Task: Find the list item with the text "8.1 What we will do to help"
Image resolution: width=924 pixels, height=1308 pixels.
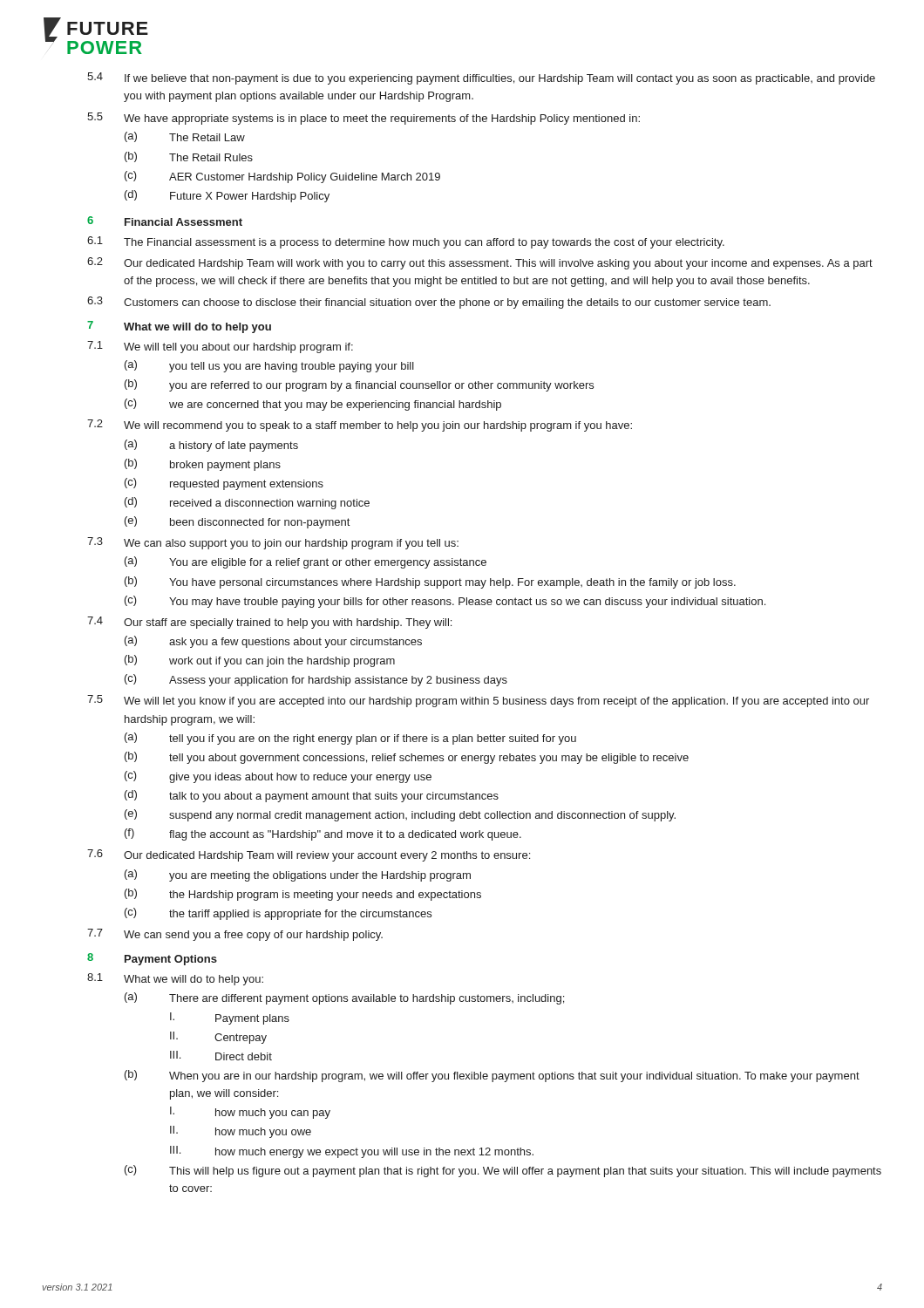Action: [485, 1084]
